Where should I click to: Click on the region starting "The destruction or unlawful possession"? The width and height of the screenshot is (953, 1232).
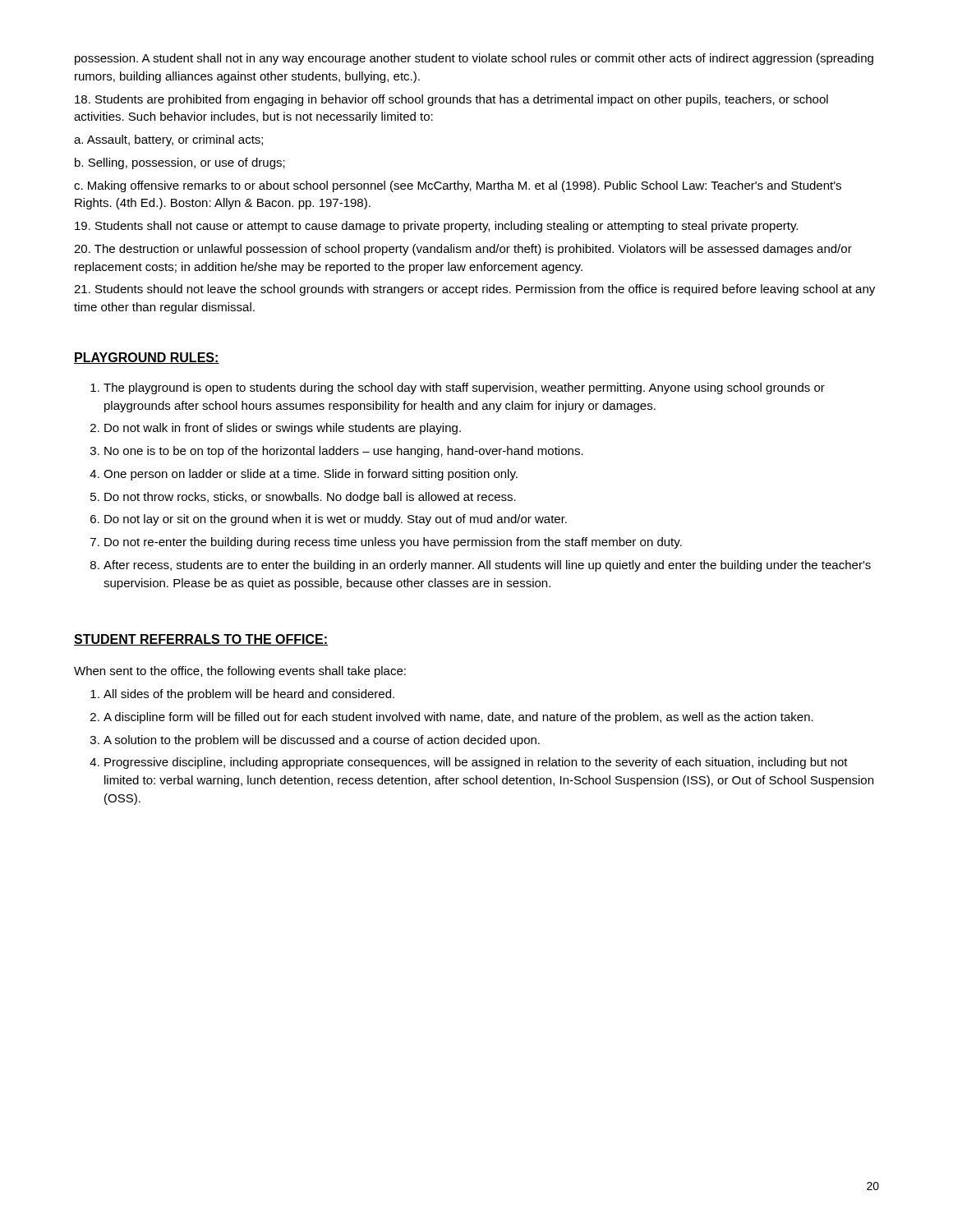[x=463, y=257]
